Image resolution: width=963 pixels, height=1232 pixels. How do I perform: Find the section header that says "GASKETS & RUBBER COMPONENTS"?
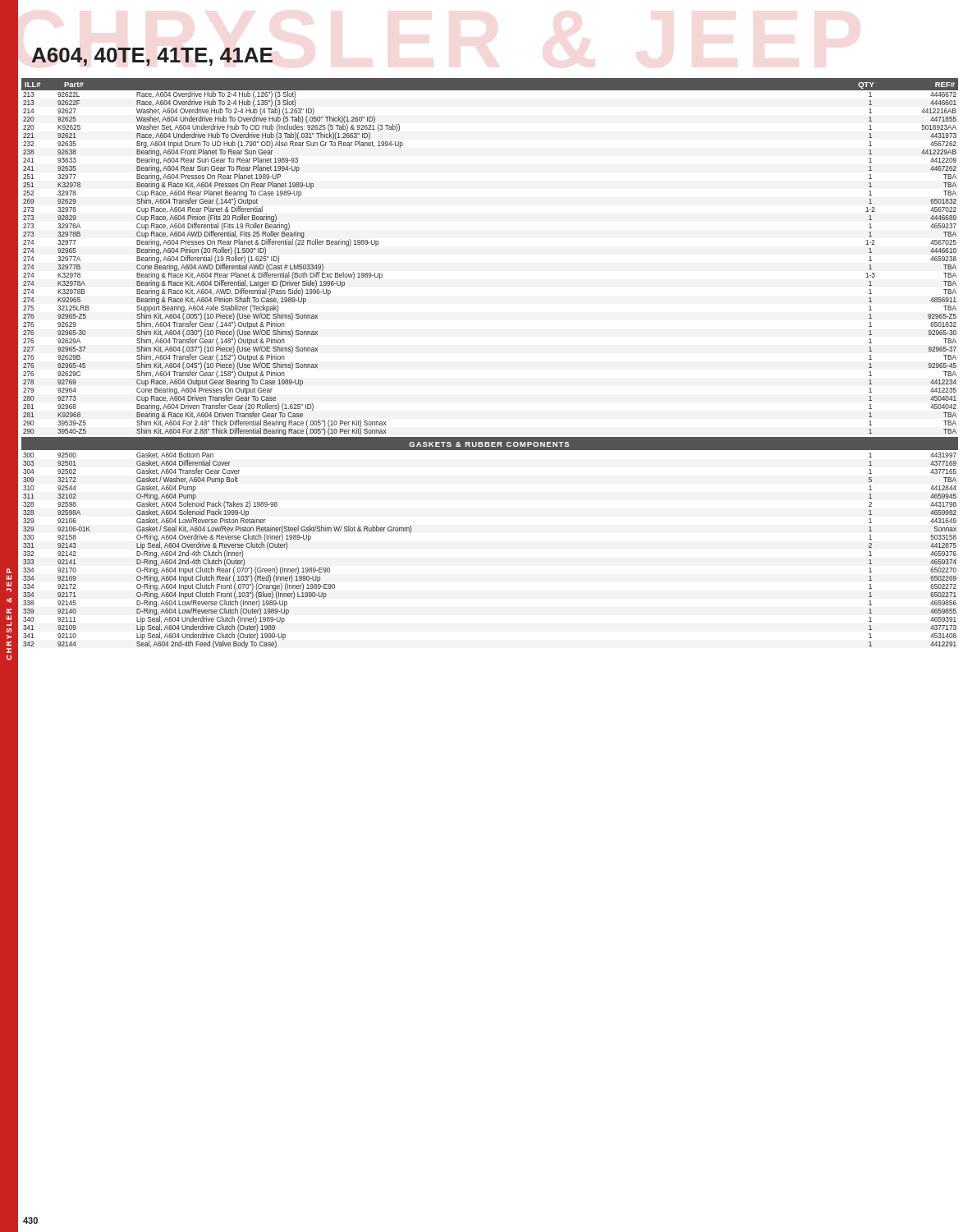[x=490, y=444]
